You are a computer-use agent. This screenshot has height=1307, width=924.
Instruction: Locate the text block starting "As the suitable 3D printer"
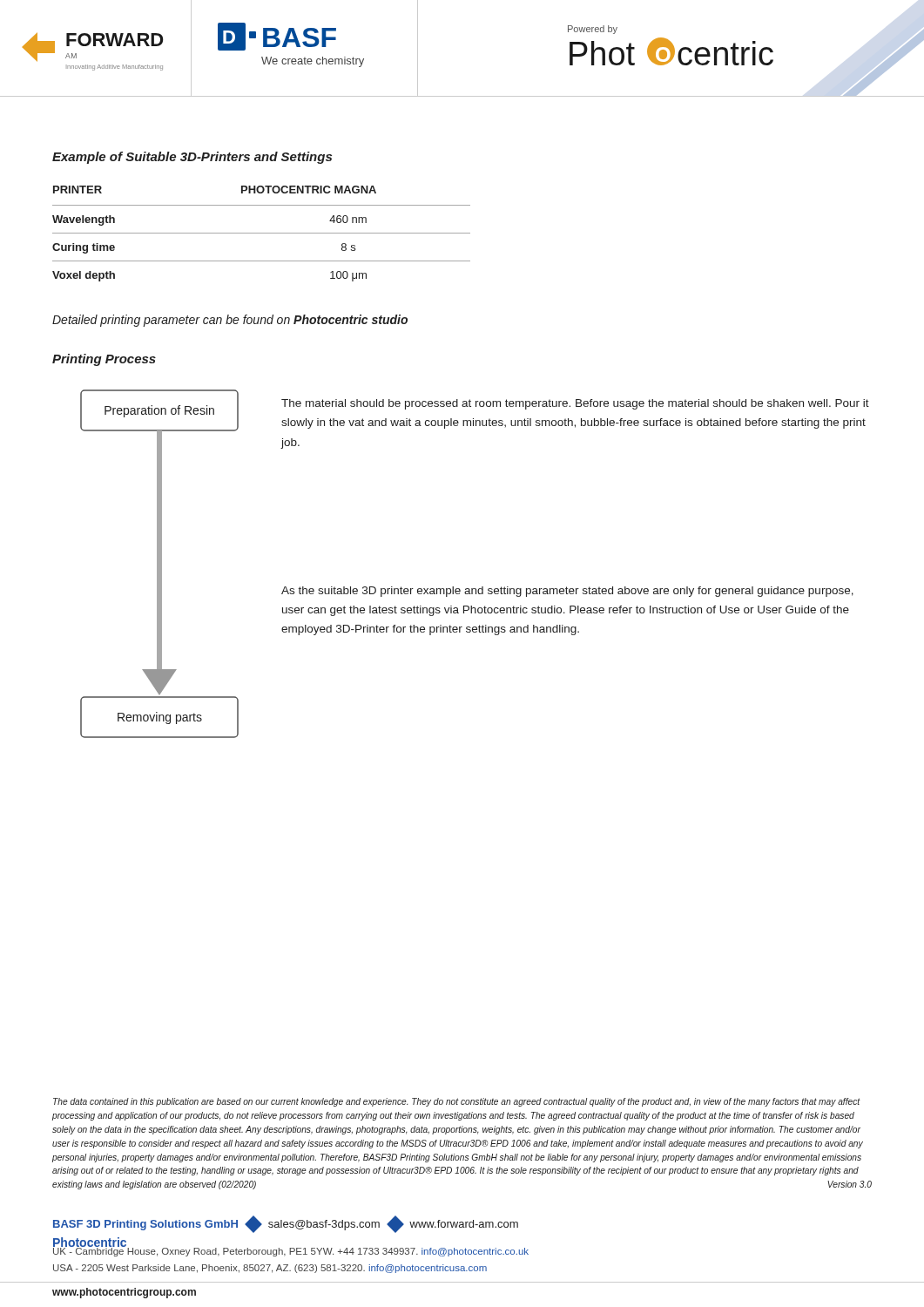point(568,610)
